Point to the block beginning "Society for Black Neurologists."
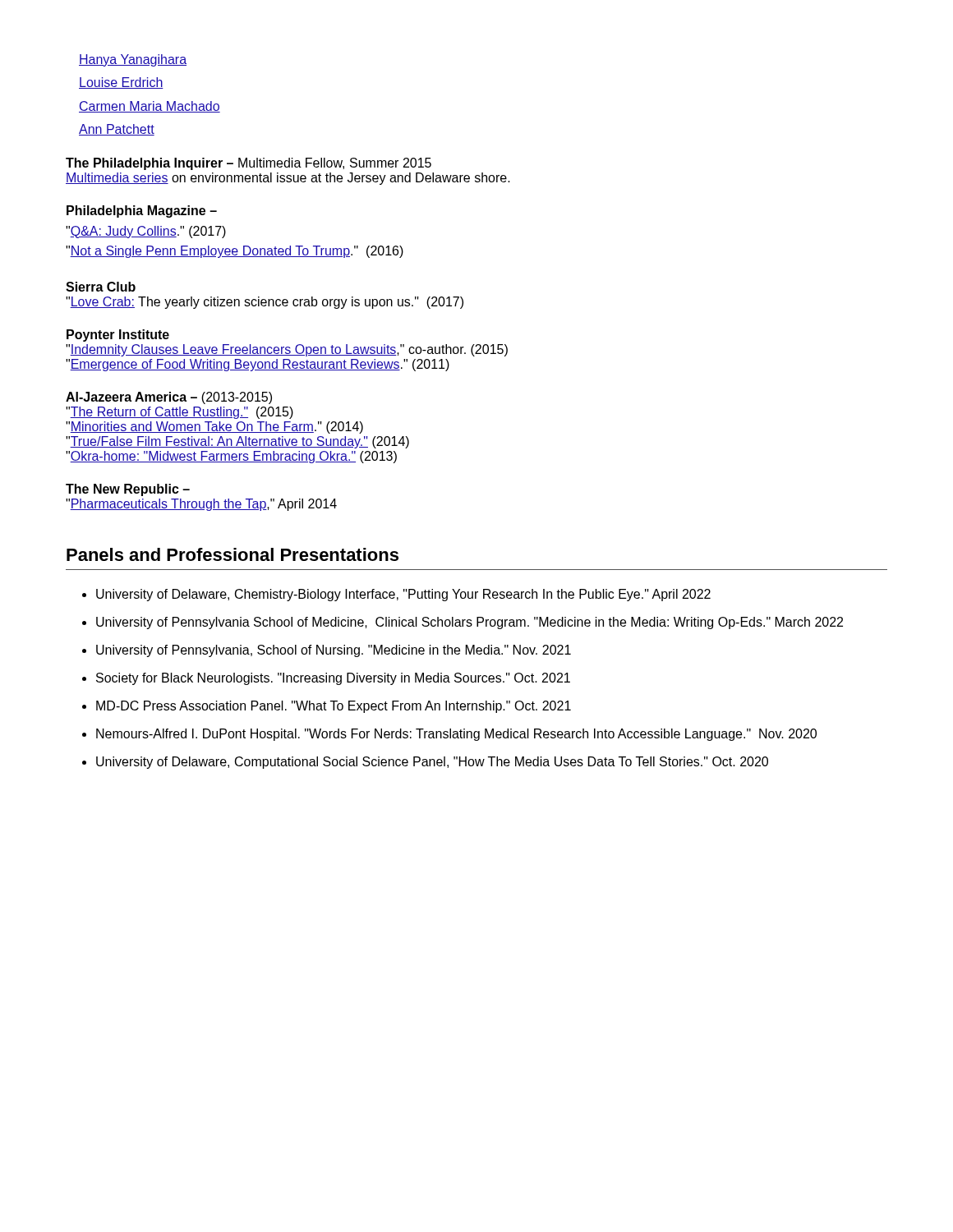953x1232 pixels. pos(333,678)
